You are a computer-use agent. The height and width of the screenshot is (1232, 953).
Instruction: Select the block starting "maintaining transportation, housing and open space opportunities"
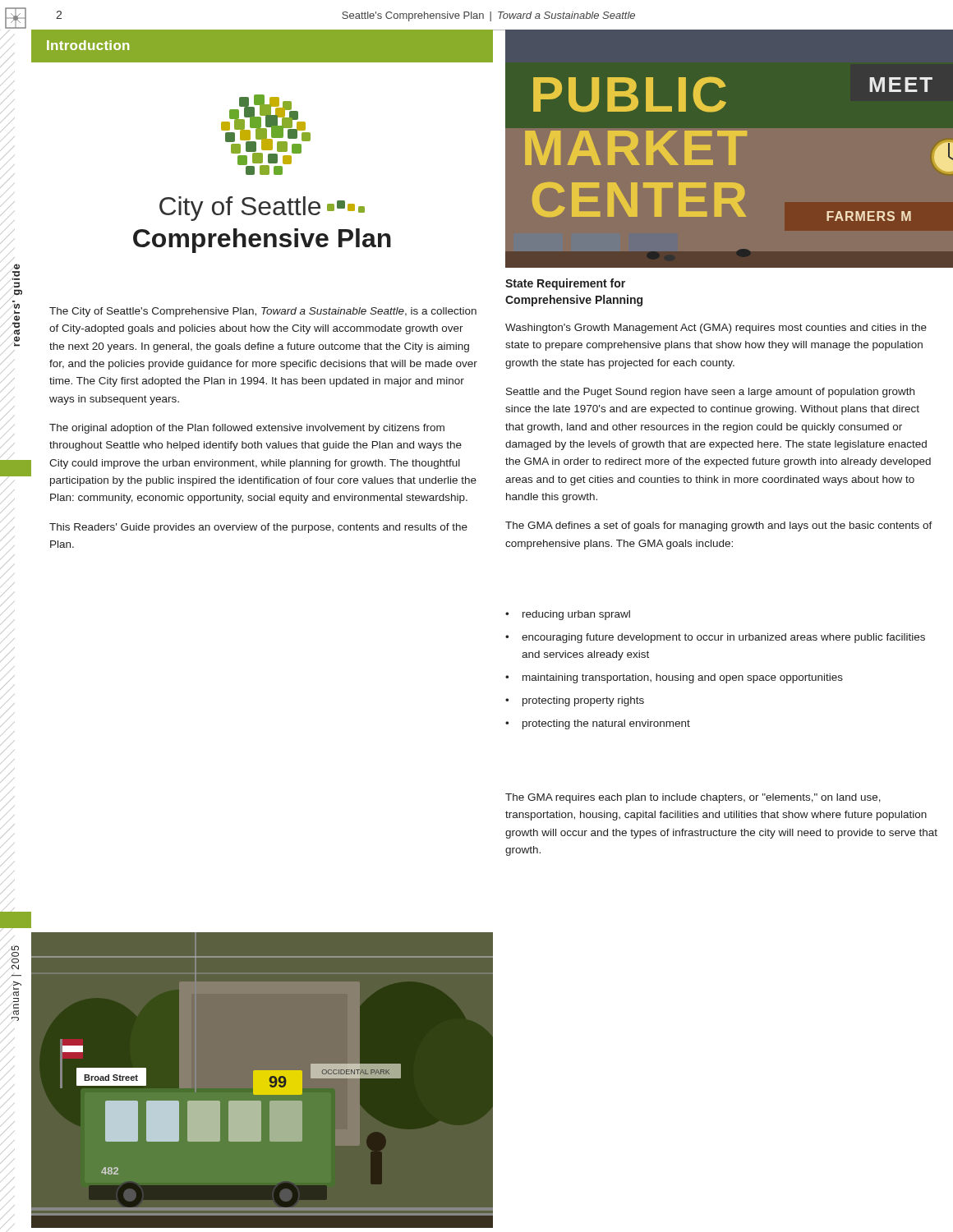click(682, 677)
